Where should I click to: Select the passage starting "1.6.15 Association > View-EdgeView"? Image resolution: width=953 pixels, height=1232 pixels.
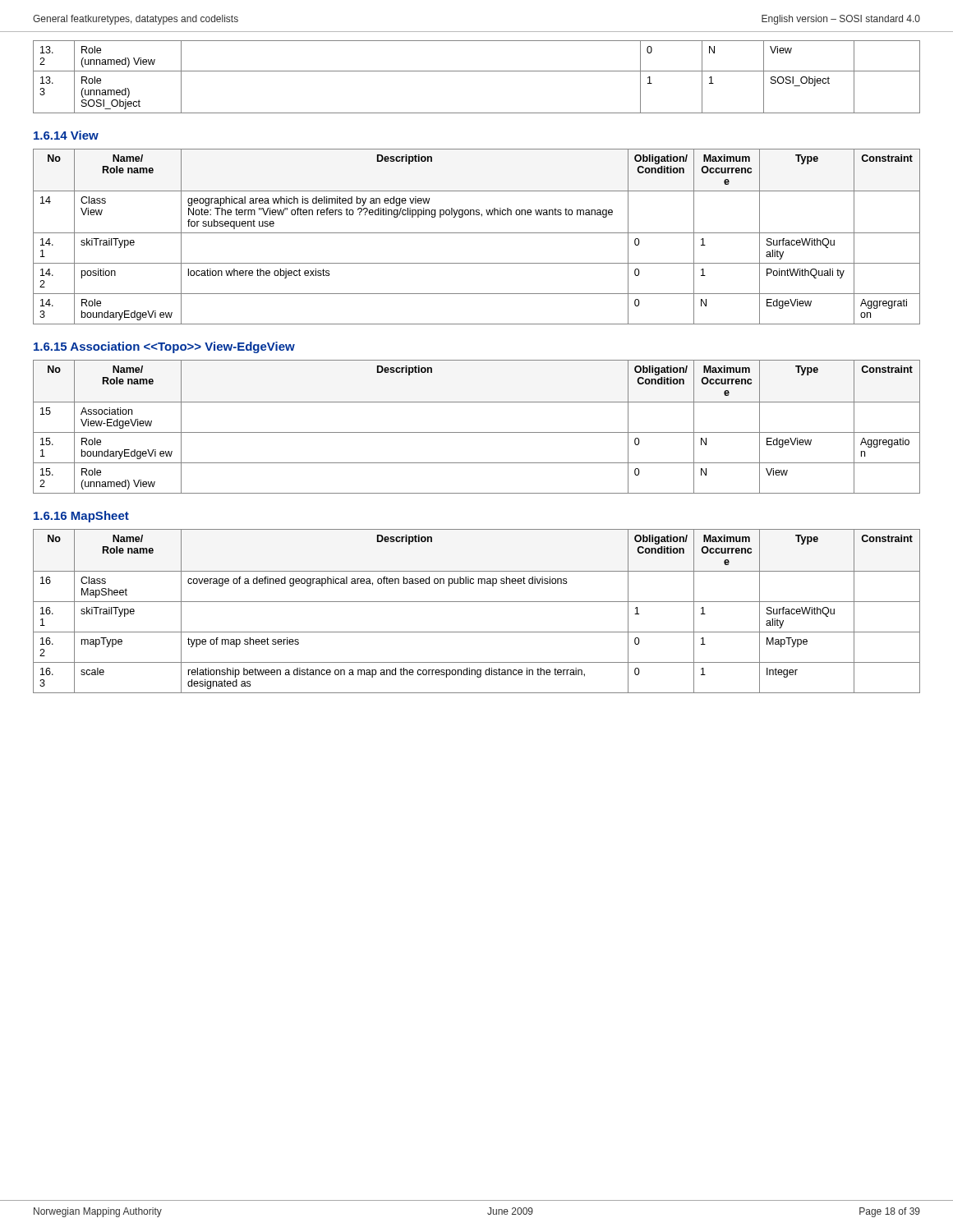[164, 346]
